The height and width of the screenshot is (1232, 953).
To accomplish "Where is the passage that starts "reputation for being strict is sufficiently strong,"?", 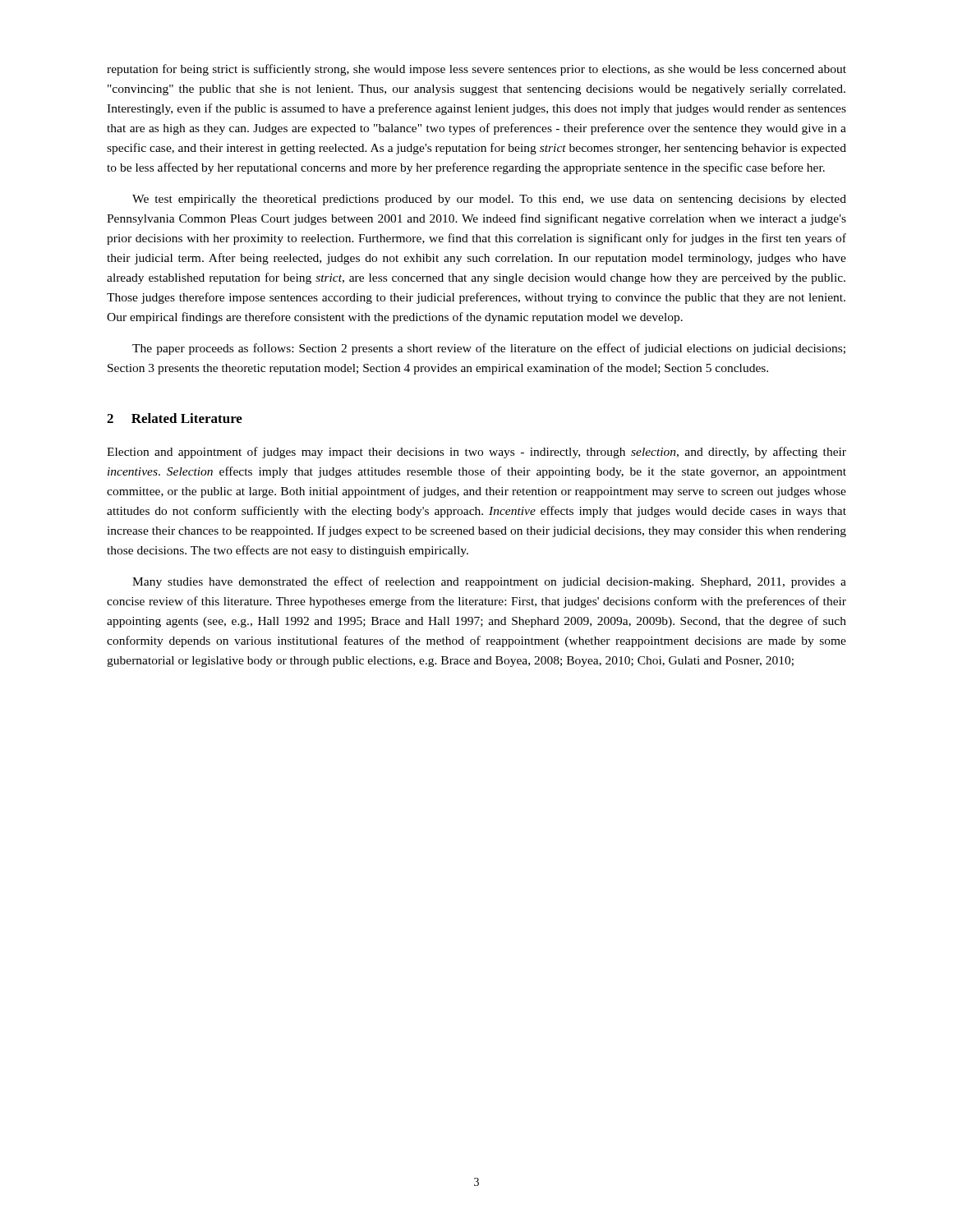I will 476,118.
